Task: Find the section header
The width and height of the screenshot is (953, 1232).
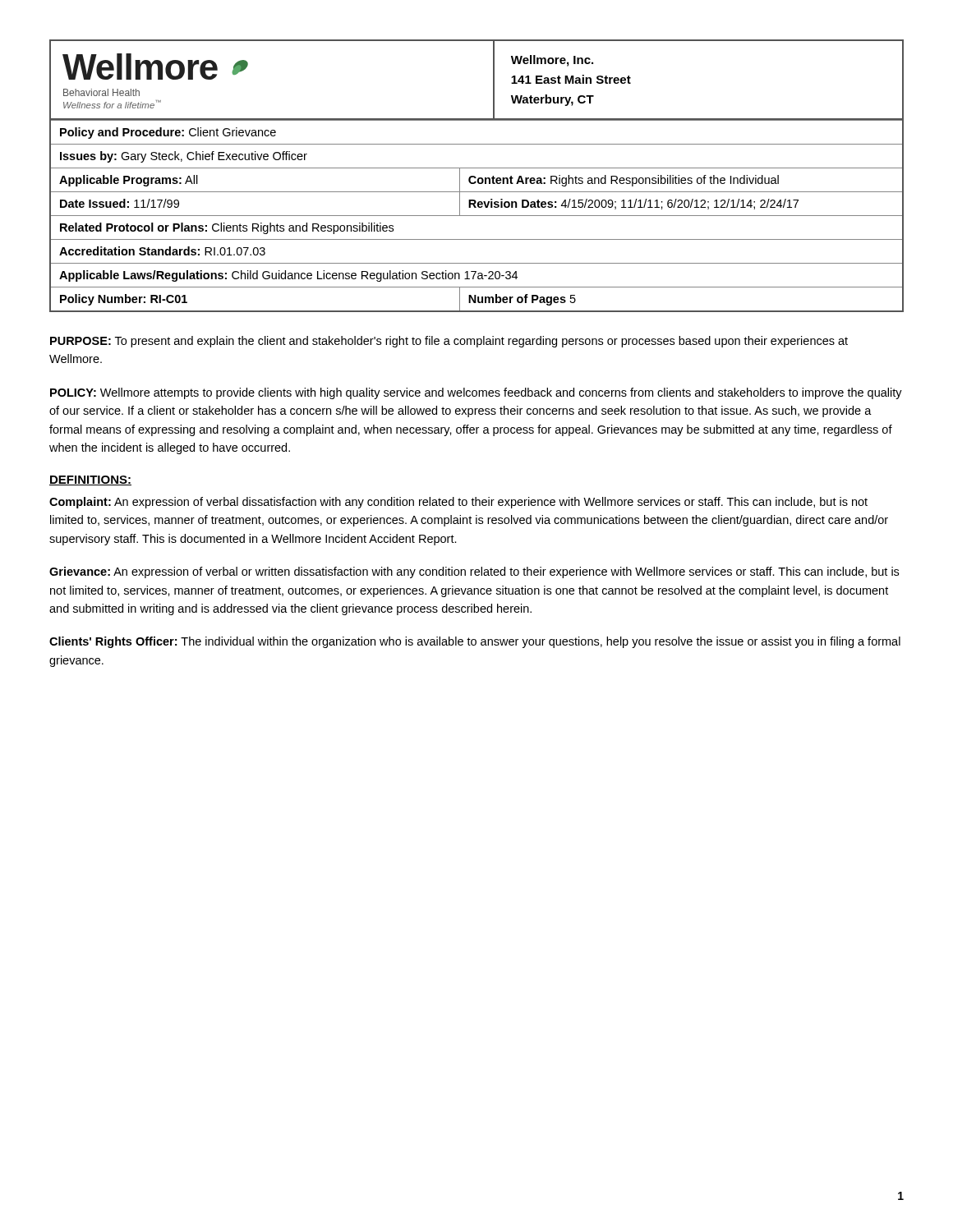Action: [90, 479]
